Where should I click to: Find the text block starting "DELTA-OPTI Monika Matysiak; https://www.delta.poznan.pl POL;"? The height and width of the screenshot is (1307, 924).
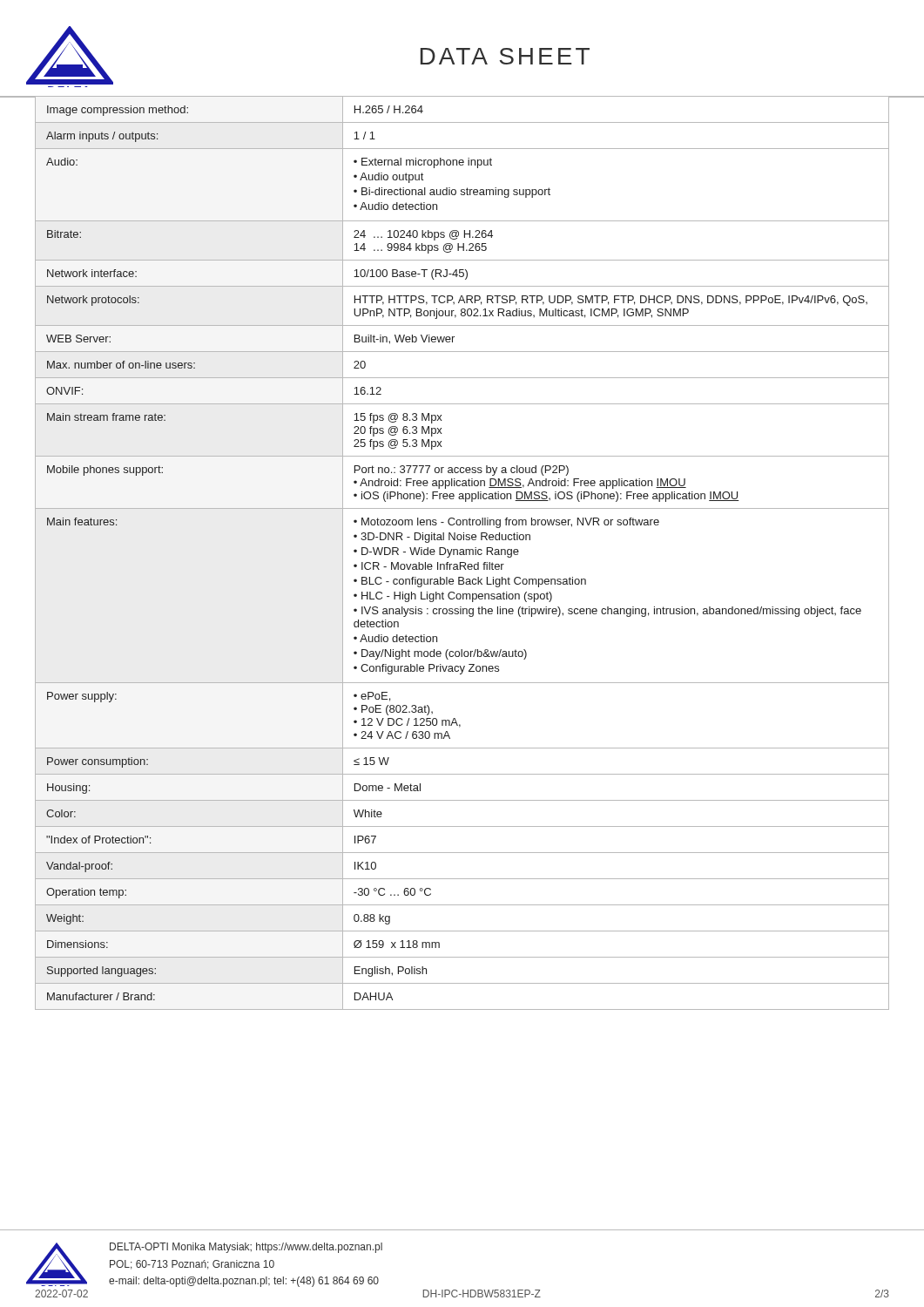tap(246, 1264)
